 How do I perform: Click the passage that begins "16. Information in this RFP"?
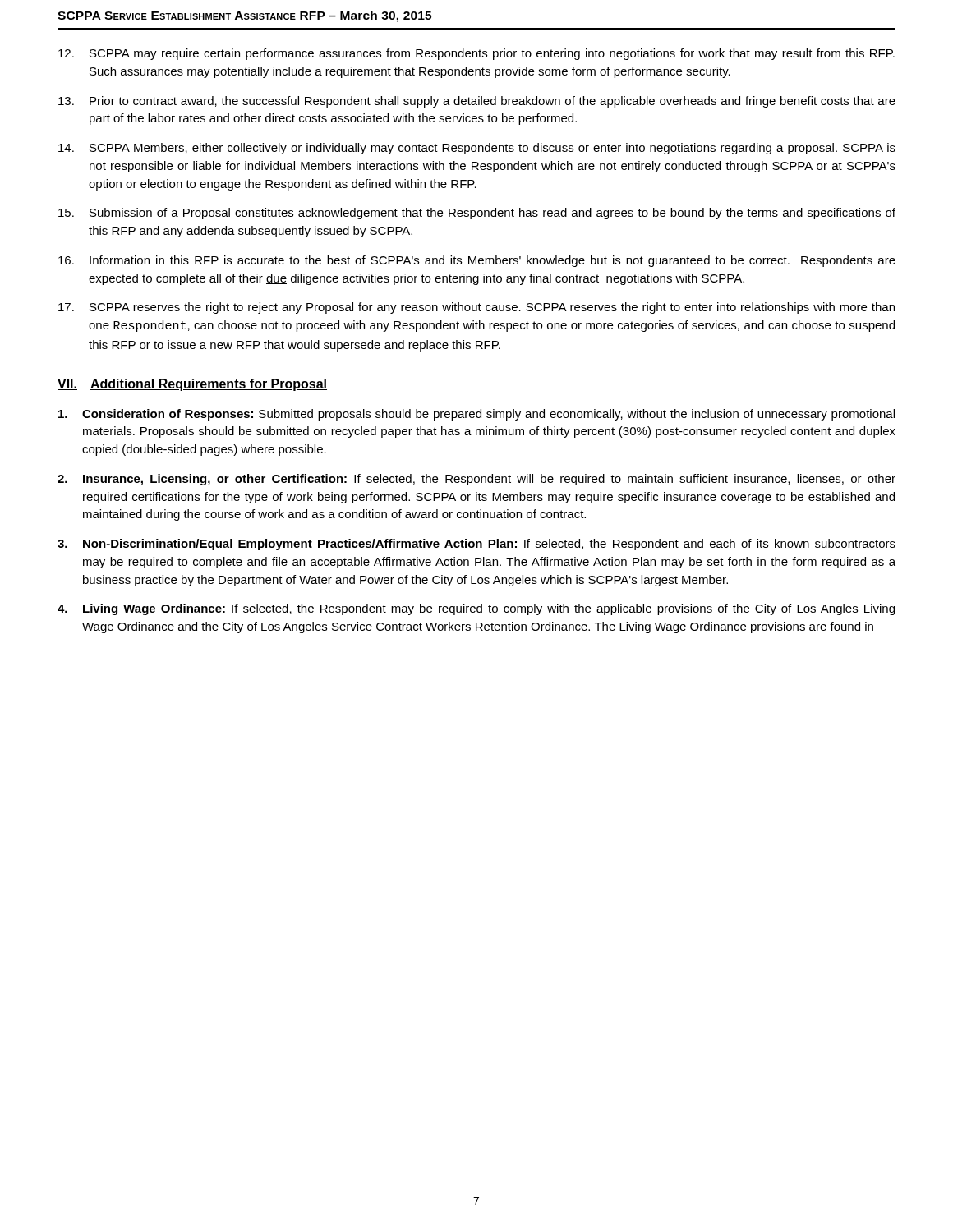pyautogui.click(x=476, y=269)
